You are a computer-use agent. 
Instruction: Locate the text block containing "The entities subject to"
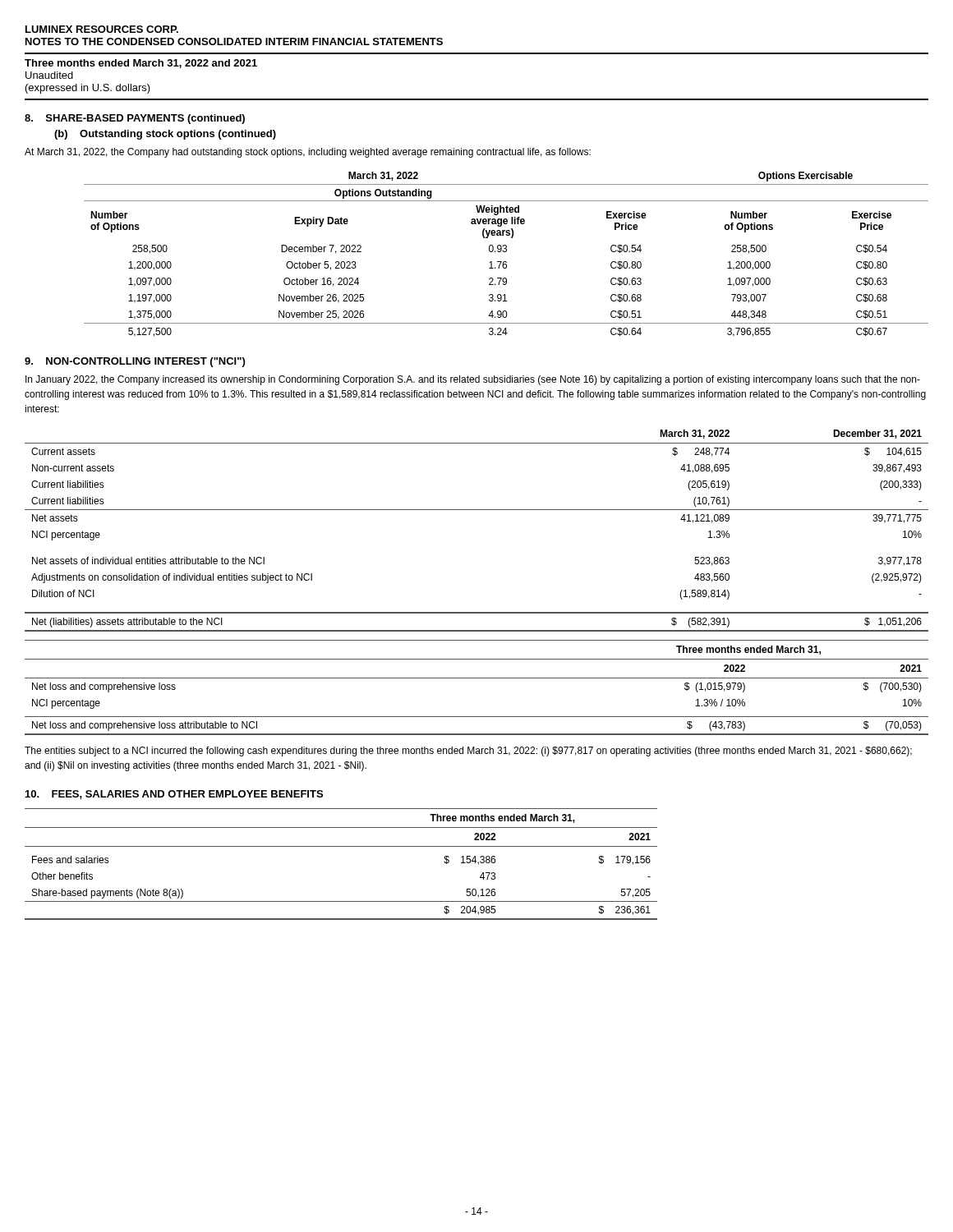[469, 758]
